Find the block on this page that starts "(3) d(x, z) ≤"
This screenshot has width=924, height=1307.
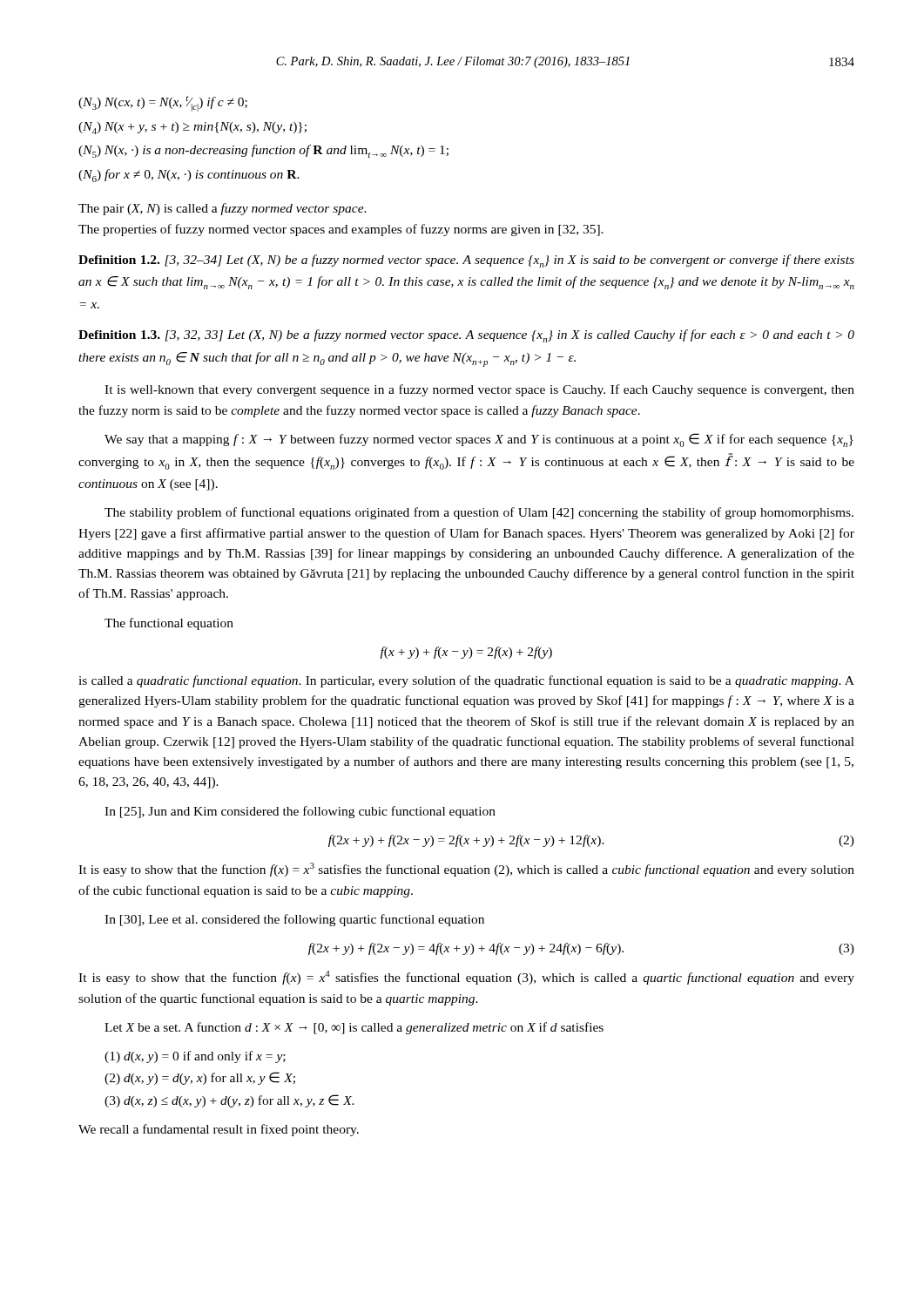point(230,1100)
